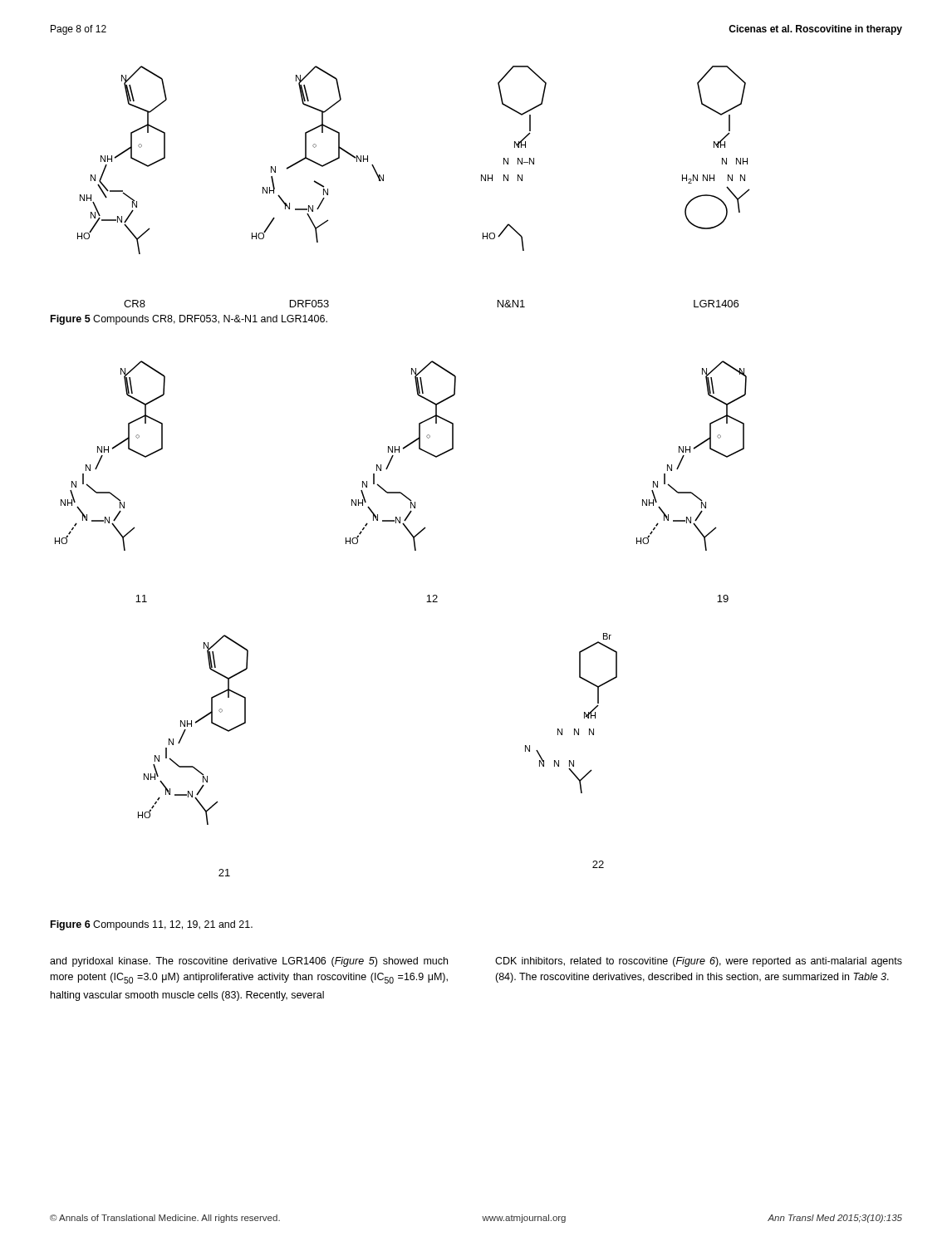
Task: Locate the text block starting "Figure 5 Compounds CR8, DRF053, N-&-N1 and"
Action: coord(189,319)
